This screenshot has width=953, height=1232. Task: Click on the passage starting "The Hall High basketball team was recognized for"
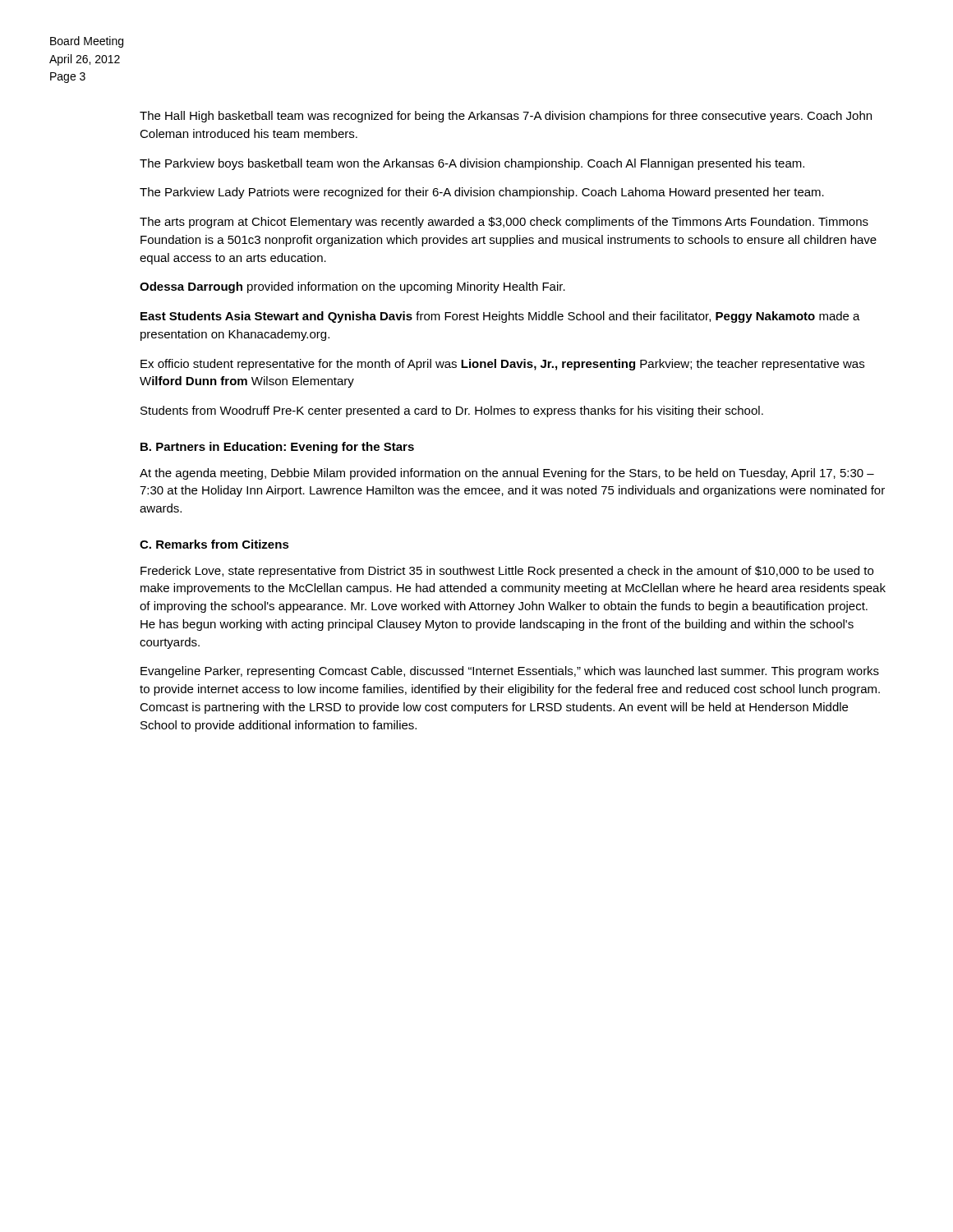pyautogui.click(x=506, y=124)
